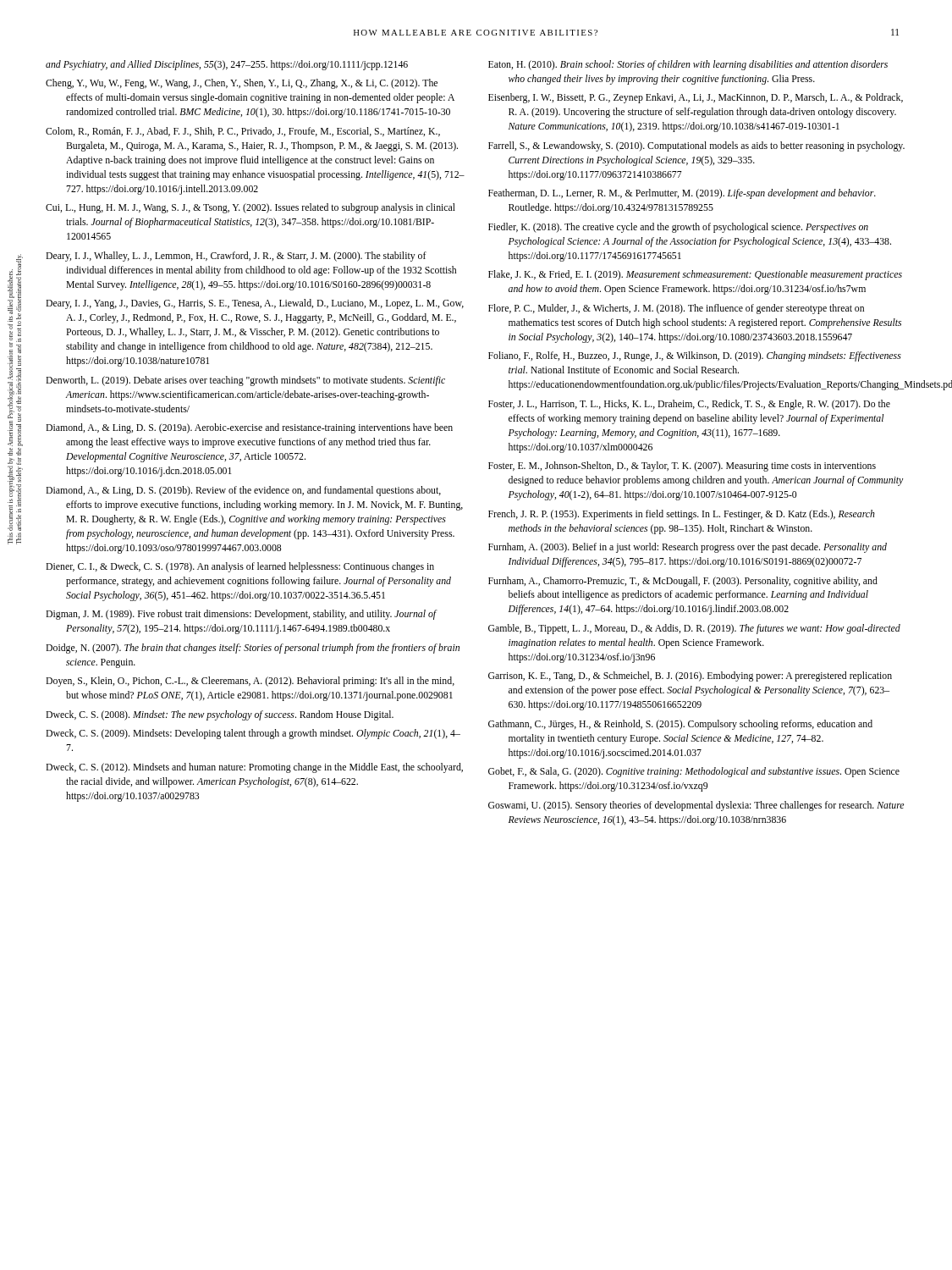952x1270 pixels.
Task: Find the region starting "Fiedler, K. (2018). The creative cycle and"
Action: click(x=690, y=241)
